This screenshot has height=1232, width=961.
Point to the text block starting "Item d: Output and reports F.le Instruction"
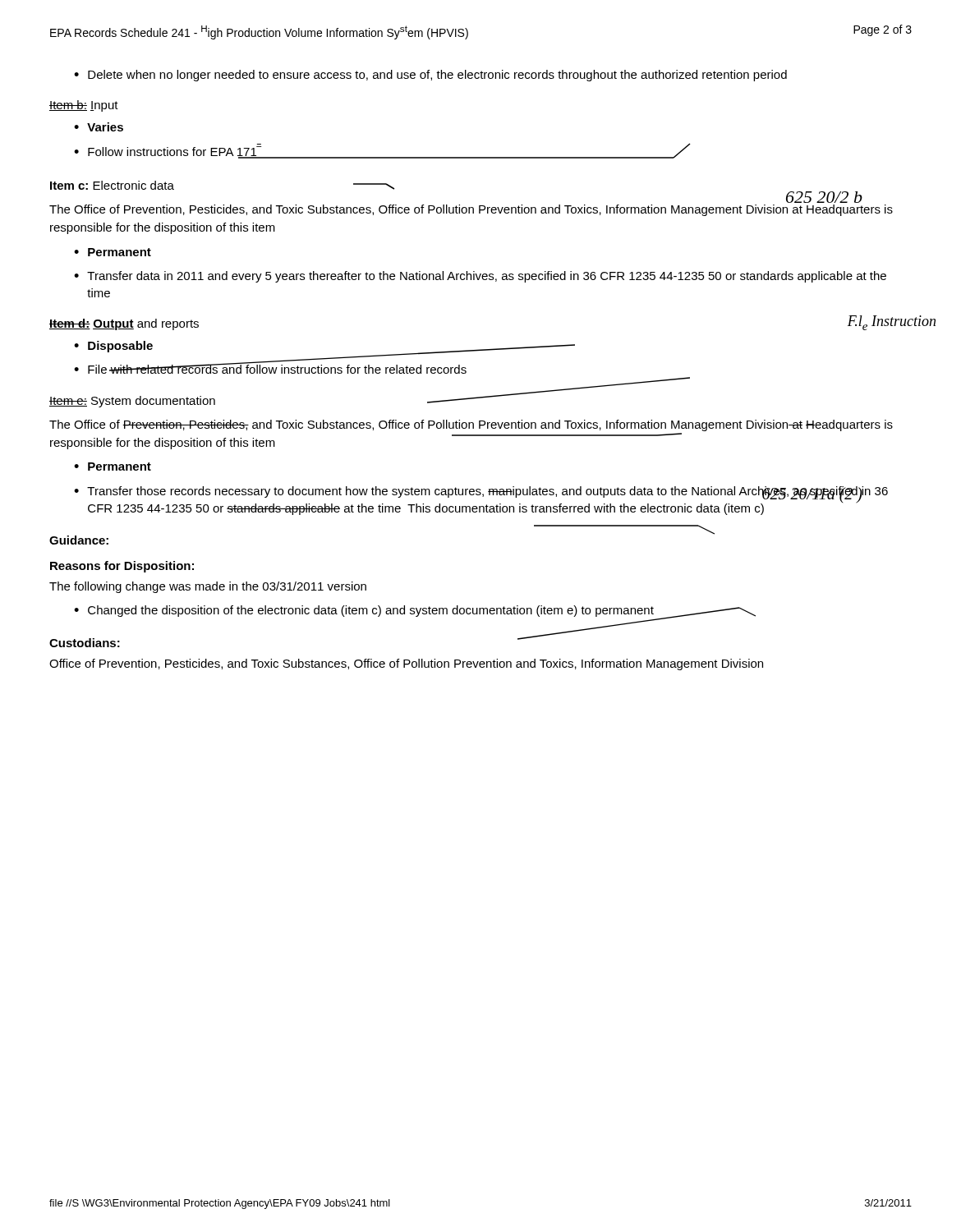pos(113,322)
